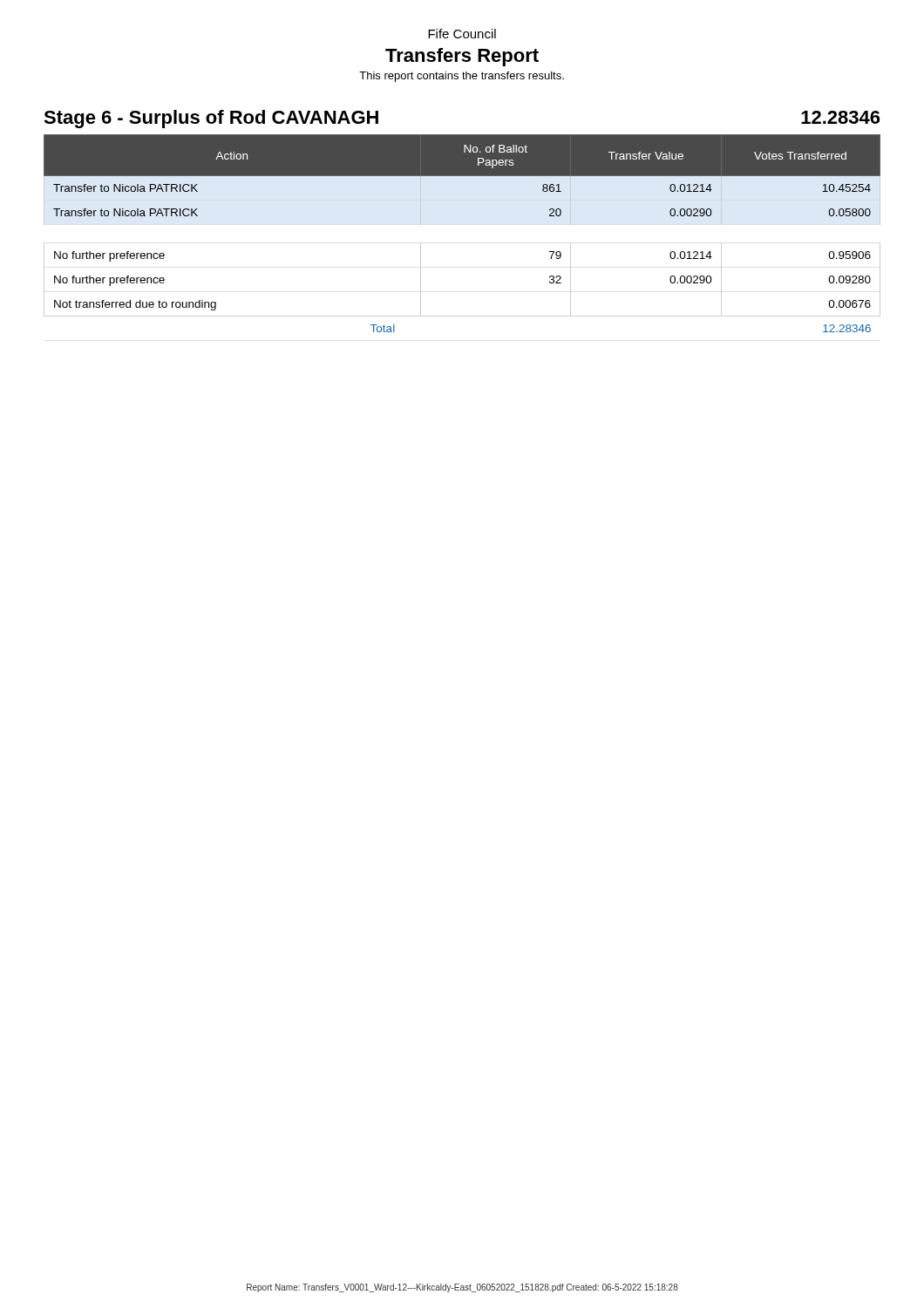Find the text starting "Transfers Report"
This screenshot has width=924, height=1308.
pyautogui.click(x=462, y=55)
